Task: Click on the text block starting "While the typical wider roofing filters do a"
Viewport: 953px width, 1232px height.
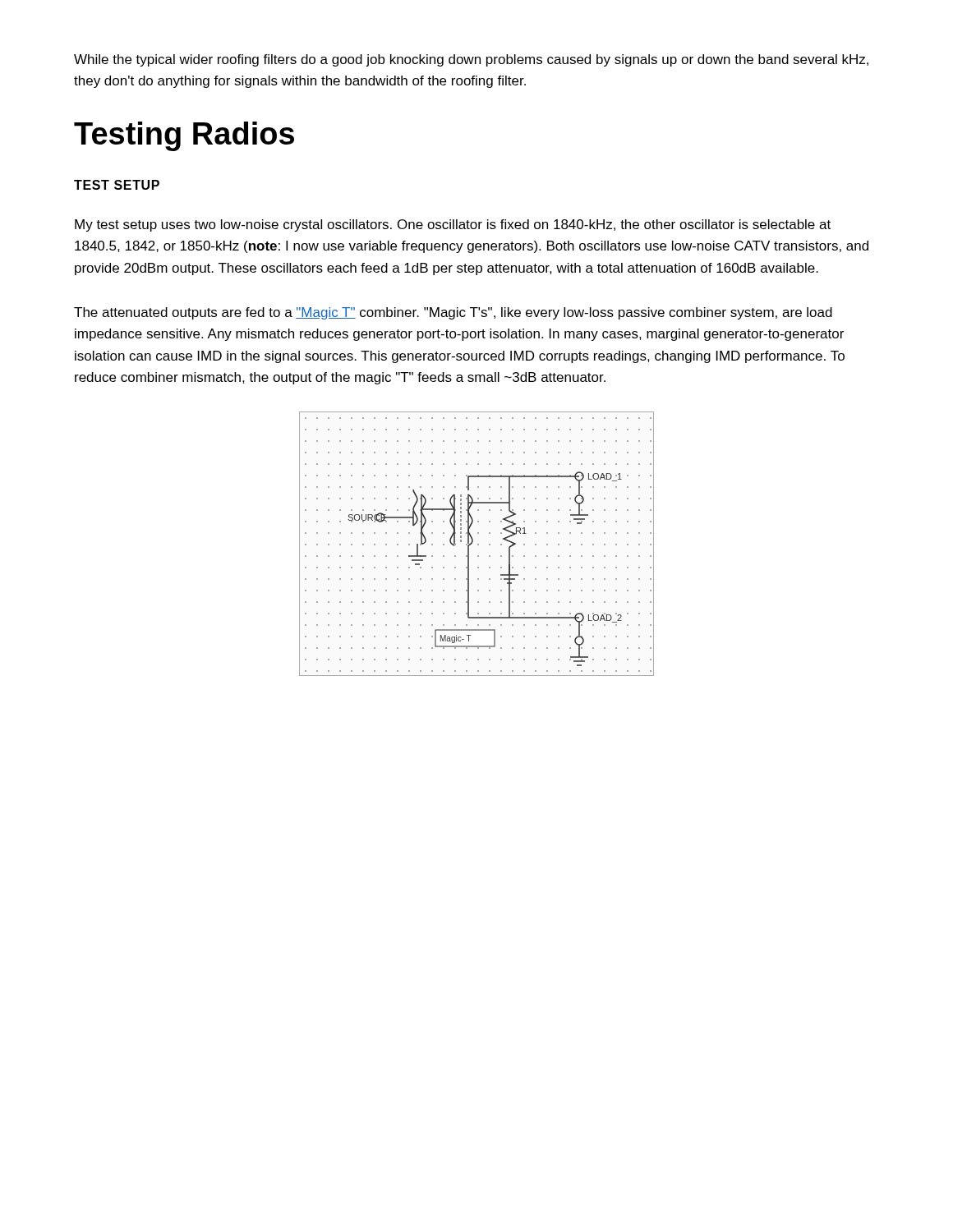Action: coord(472,70)
